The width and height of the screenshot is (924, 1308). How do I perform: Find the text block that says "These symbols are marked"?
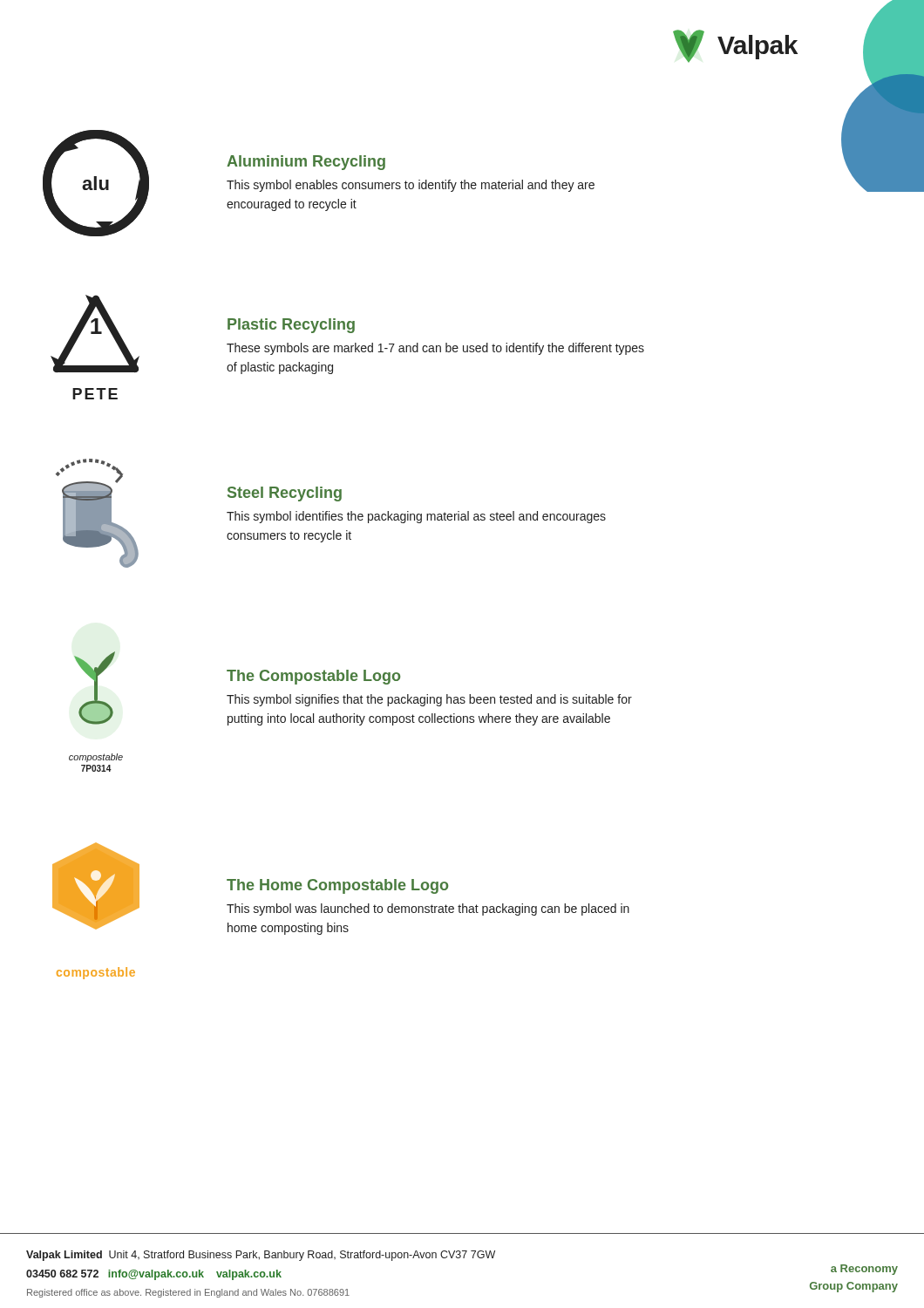pyautogui.click(x=435, y=358)
